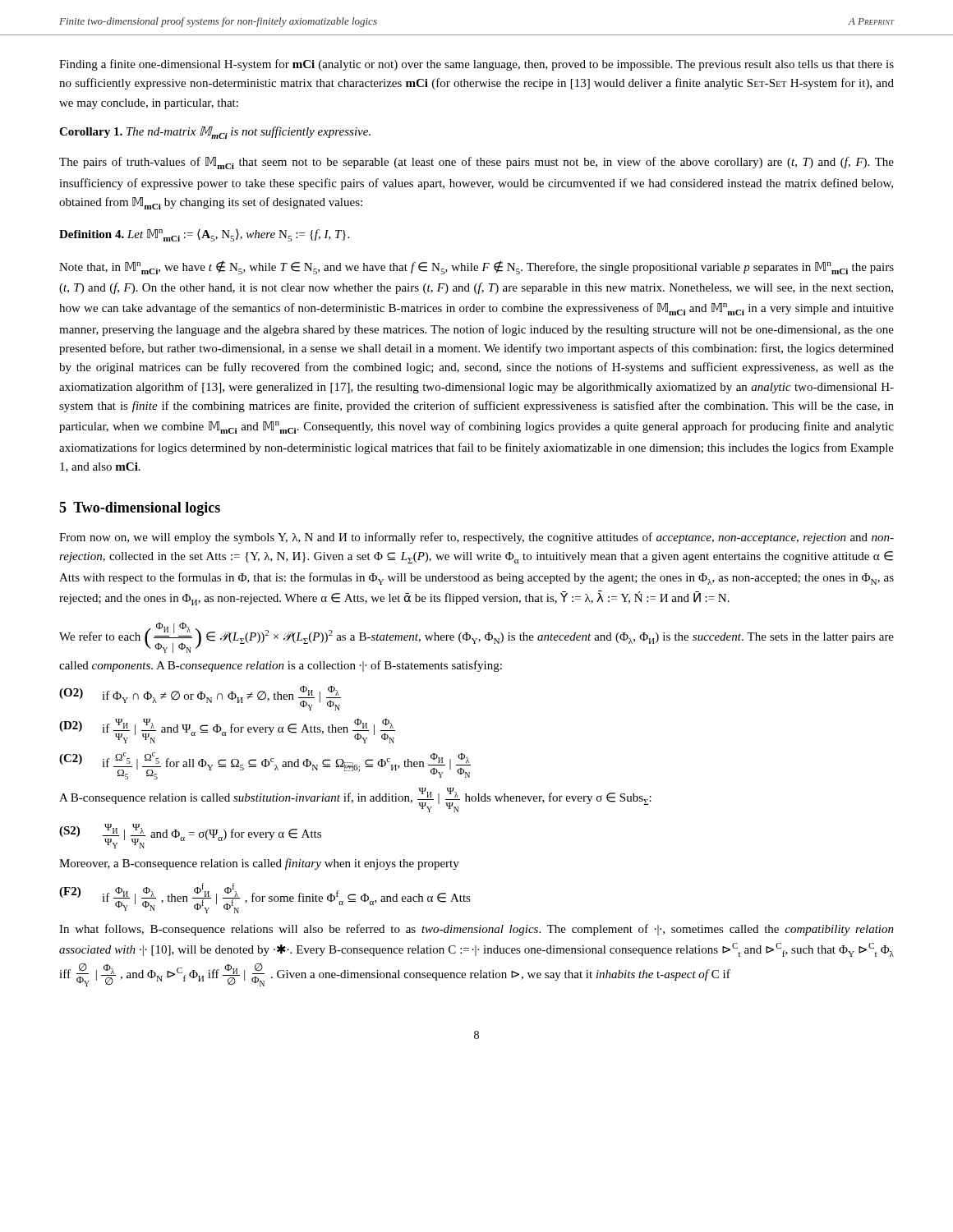The height and width of the screenshot is (1232, 953).
Task: Find the text block that says "The pairs of truth-values of"
Action: point(476,183)
